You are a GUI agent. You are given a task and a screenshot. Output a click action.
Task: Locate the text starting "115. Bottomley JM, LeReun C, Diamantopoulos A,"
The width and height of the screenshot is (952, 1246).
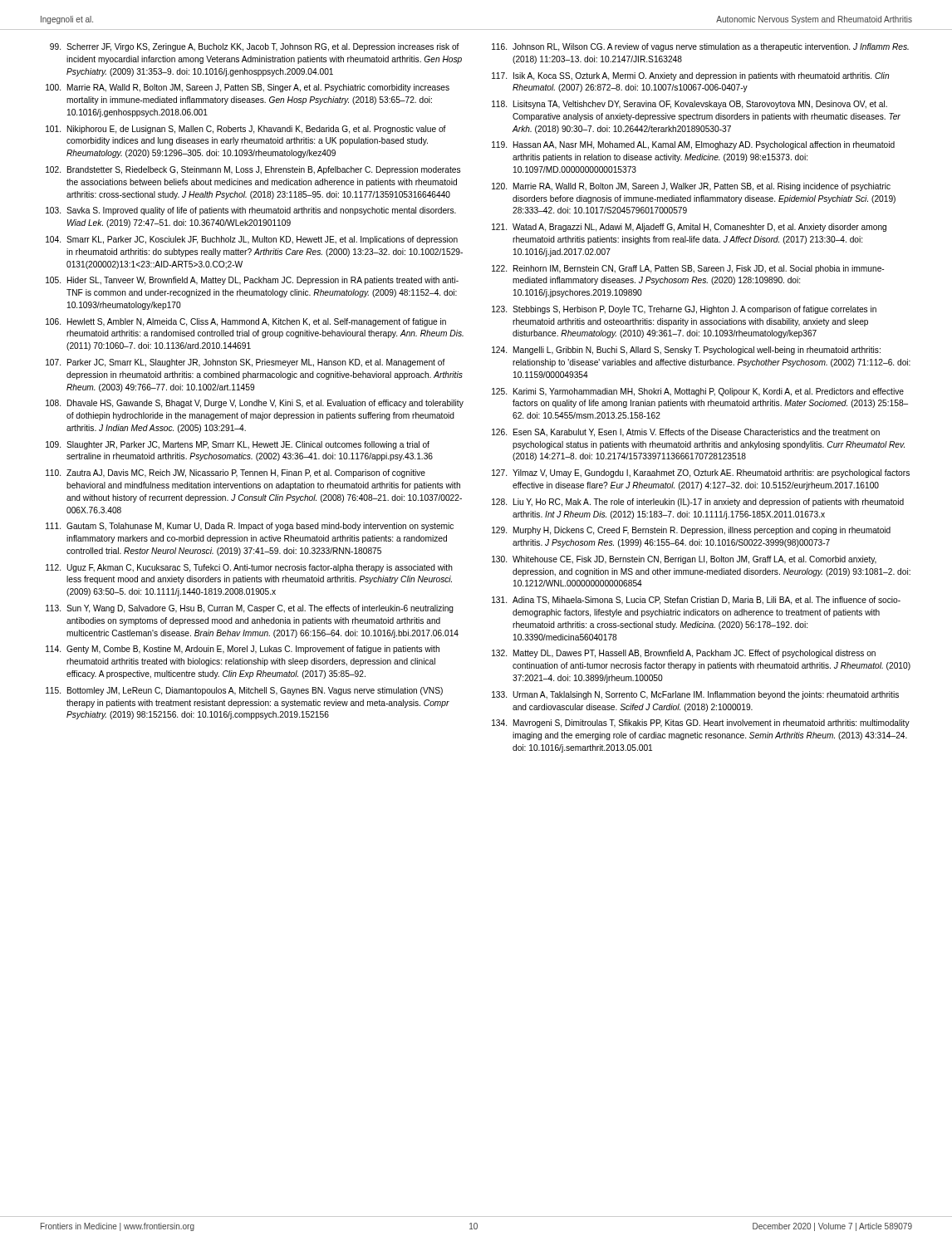(x=253, y=703)
